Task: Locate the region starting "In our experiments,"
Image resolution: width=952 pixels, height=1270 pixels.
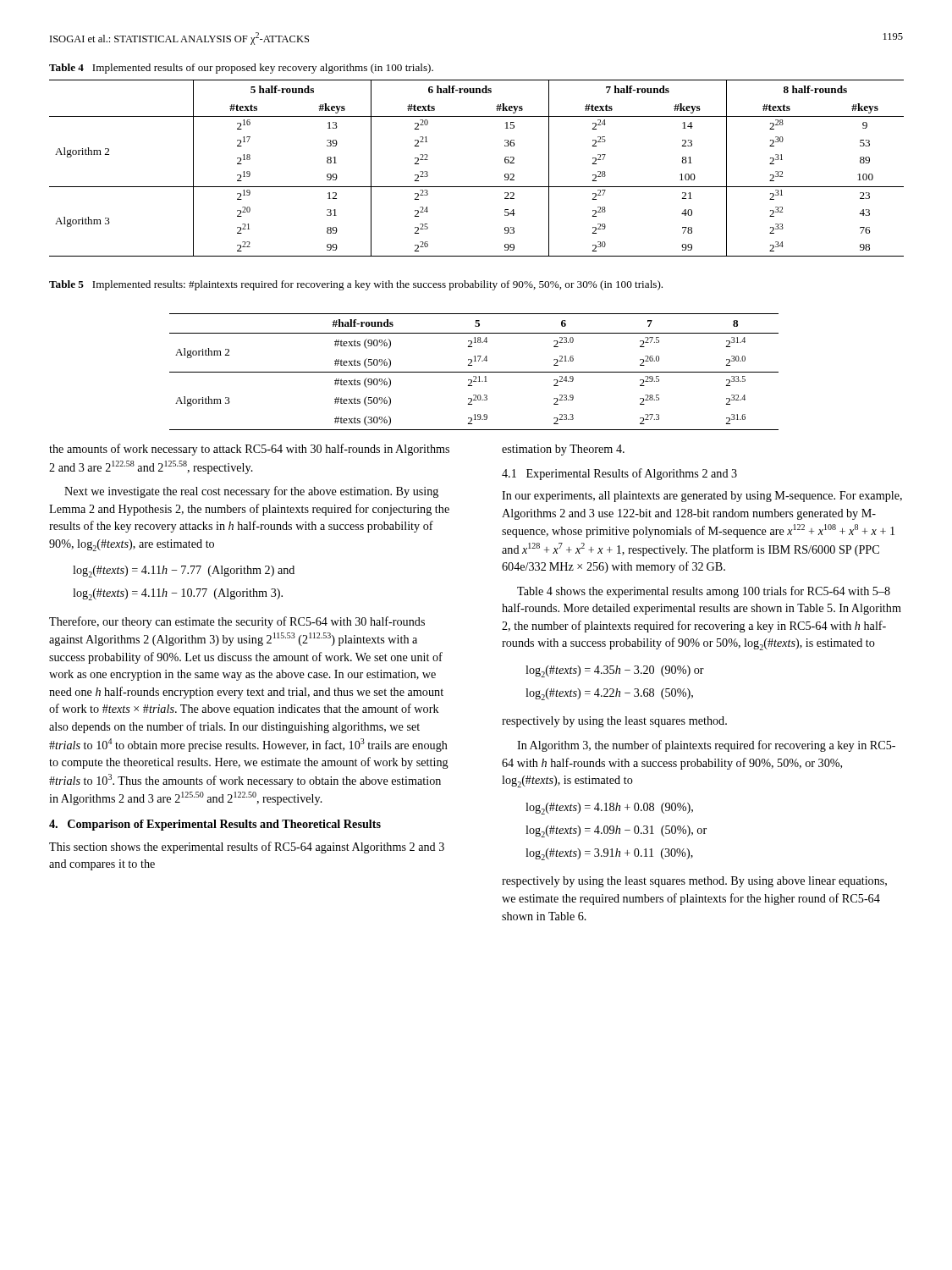Action: click(702, 571)
